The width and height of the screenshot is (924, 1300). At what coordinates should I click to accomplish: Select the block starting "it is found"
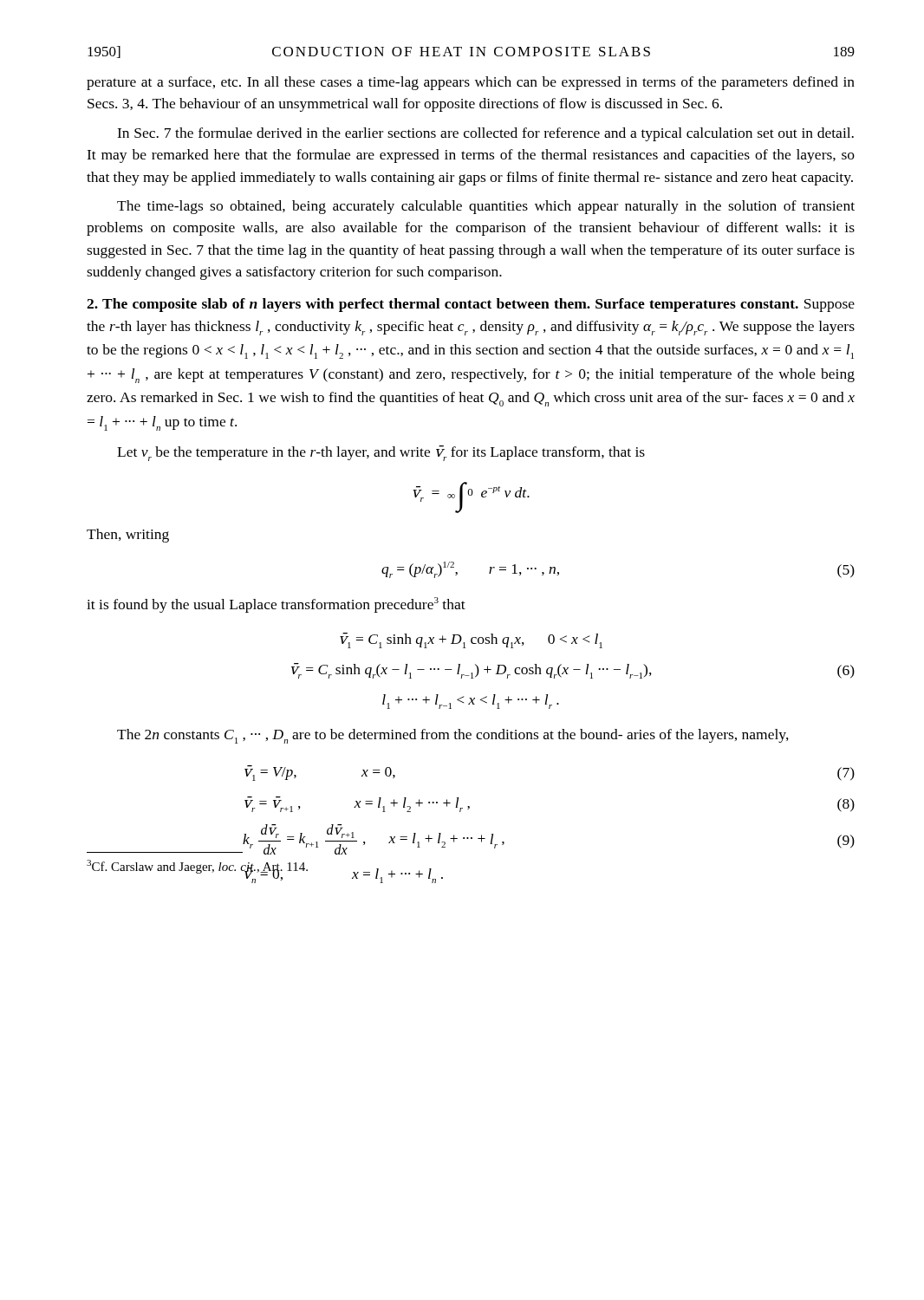[471, 605]
